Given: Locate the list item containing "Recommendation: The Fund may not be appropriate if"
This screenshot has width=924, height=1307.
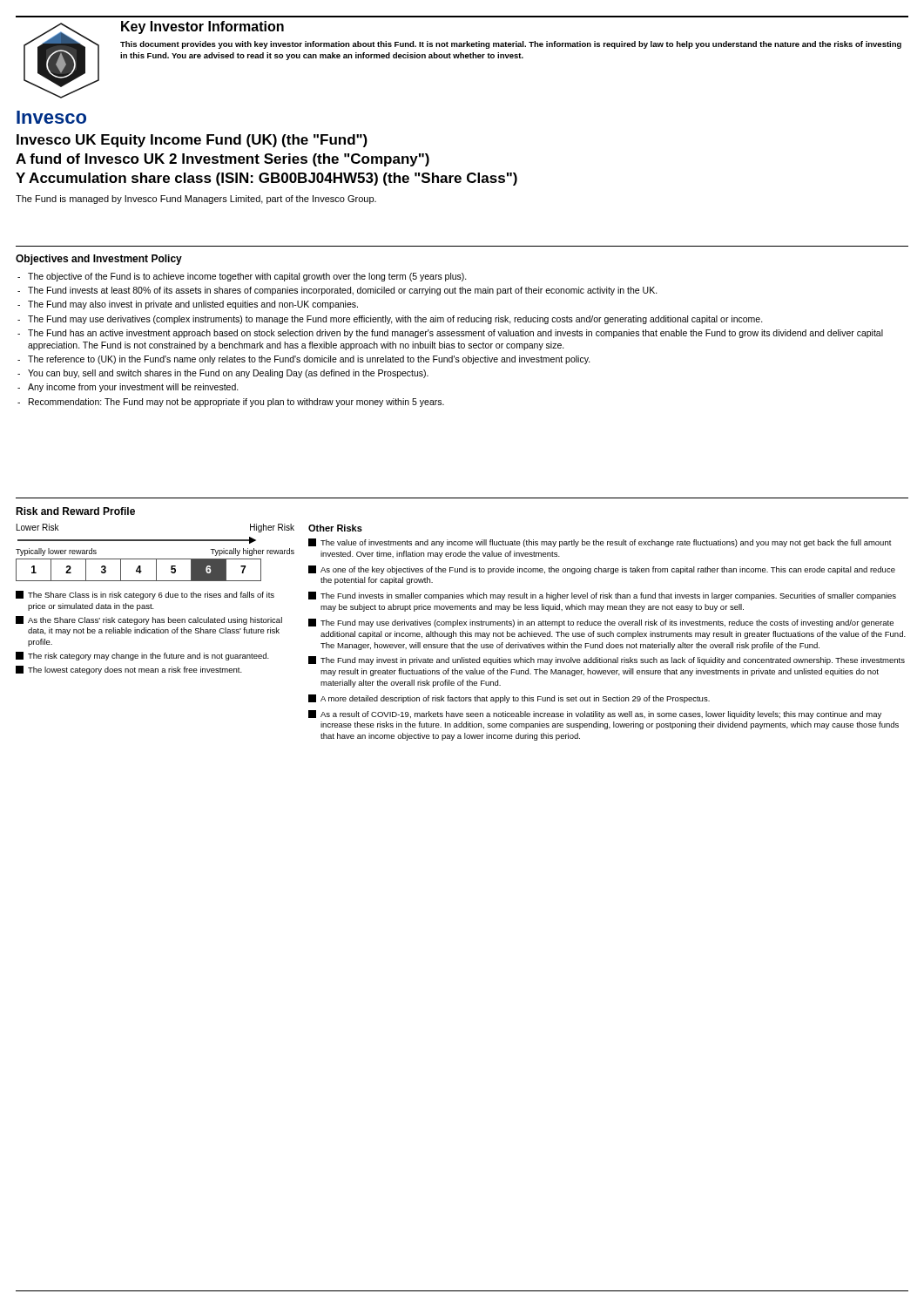Looking at the screenshot, I should pyautogui.click(x=236, y=401).
